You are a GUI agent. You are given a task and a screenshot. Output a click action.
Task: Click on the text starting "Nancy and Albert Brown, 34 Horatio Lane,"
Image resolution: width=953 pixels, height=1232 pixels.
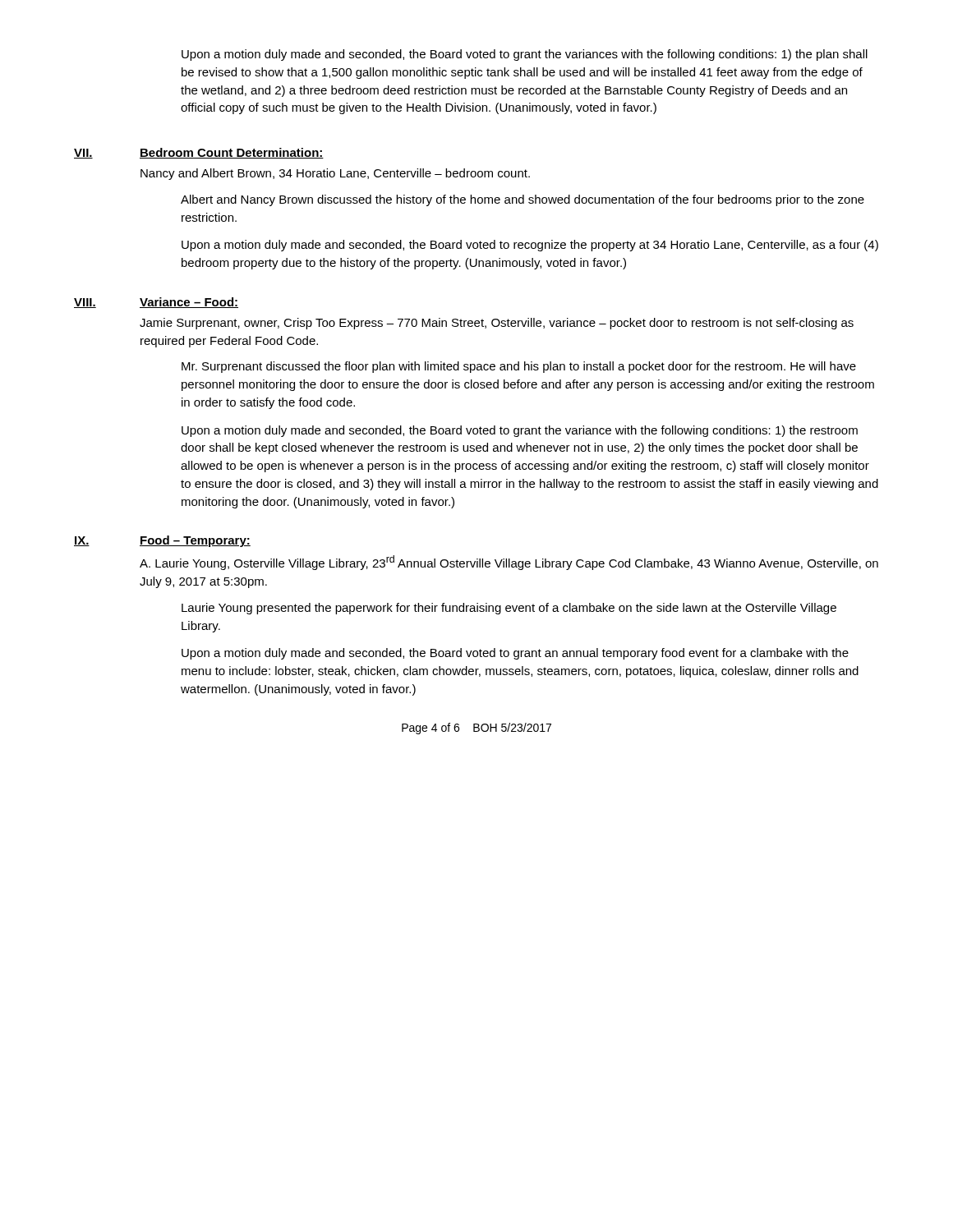pos(335,173)
